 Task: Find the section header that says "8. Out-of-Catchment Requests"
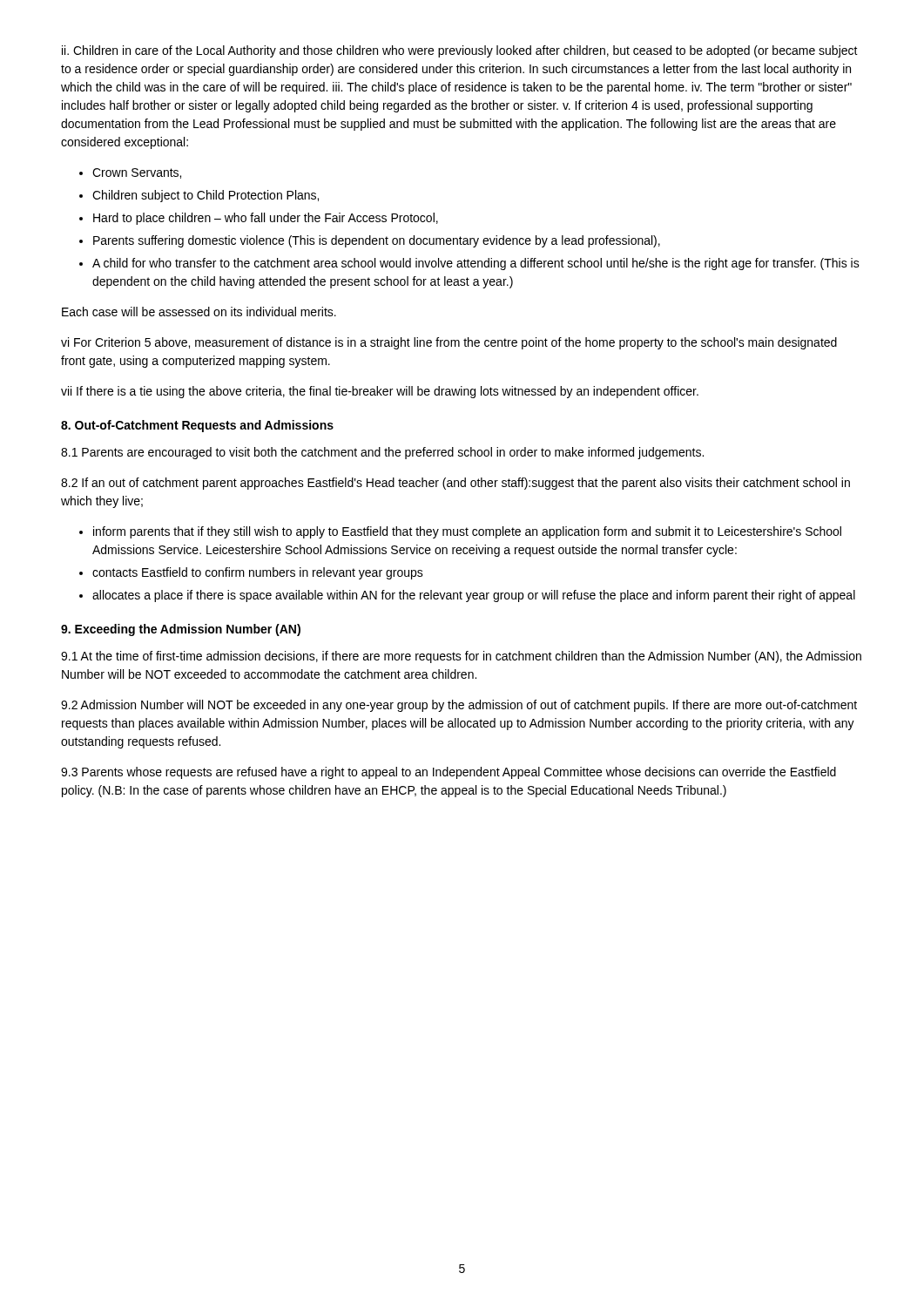(x=197, y=425)
